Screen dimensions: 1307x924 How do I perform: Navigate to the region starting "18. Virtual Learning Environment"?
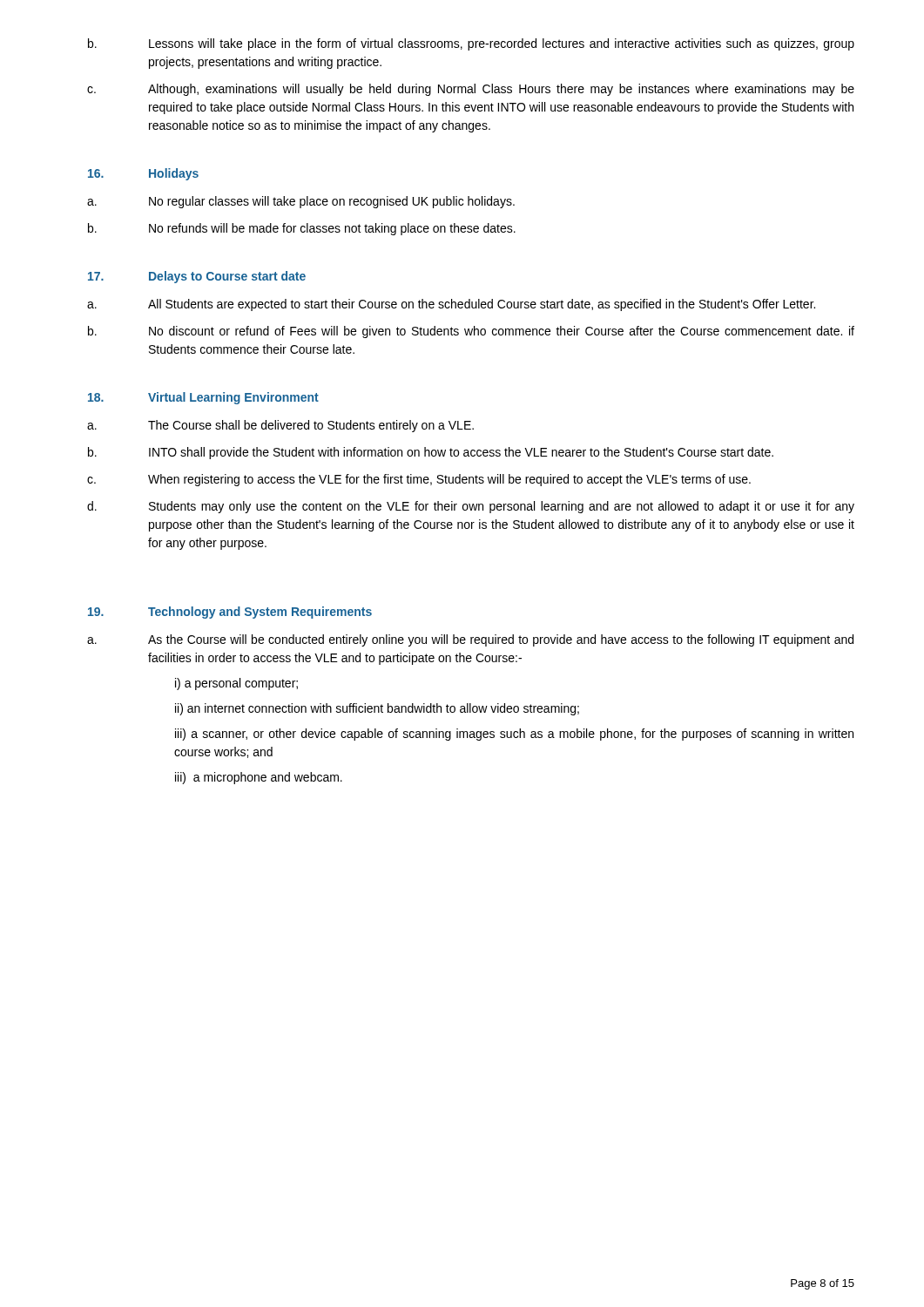[203, 397]
